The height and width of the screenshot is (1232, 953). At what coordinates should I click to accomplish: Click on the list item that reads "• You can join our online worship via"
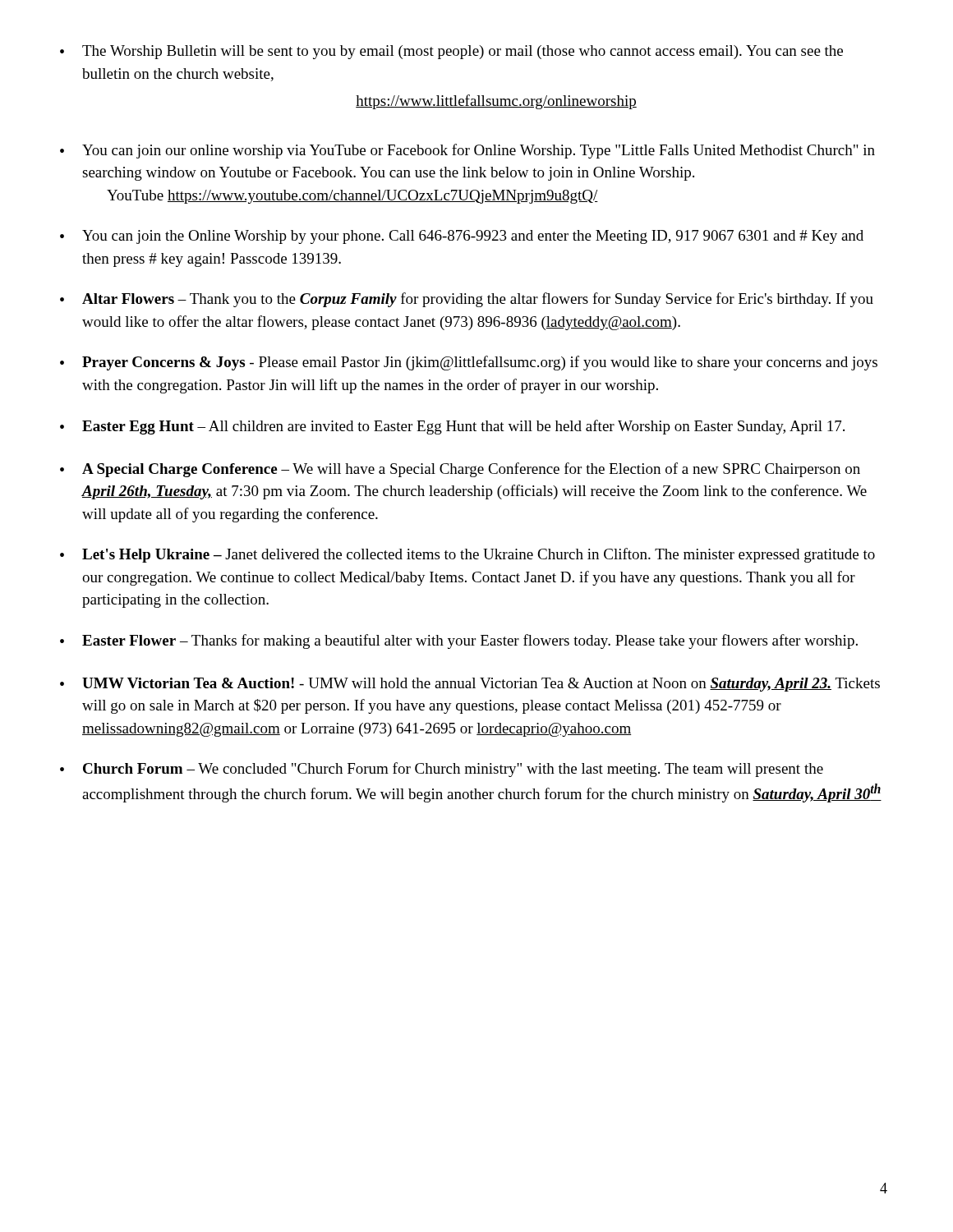473,172
